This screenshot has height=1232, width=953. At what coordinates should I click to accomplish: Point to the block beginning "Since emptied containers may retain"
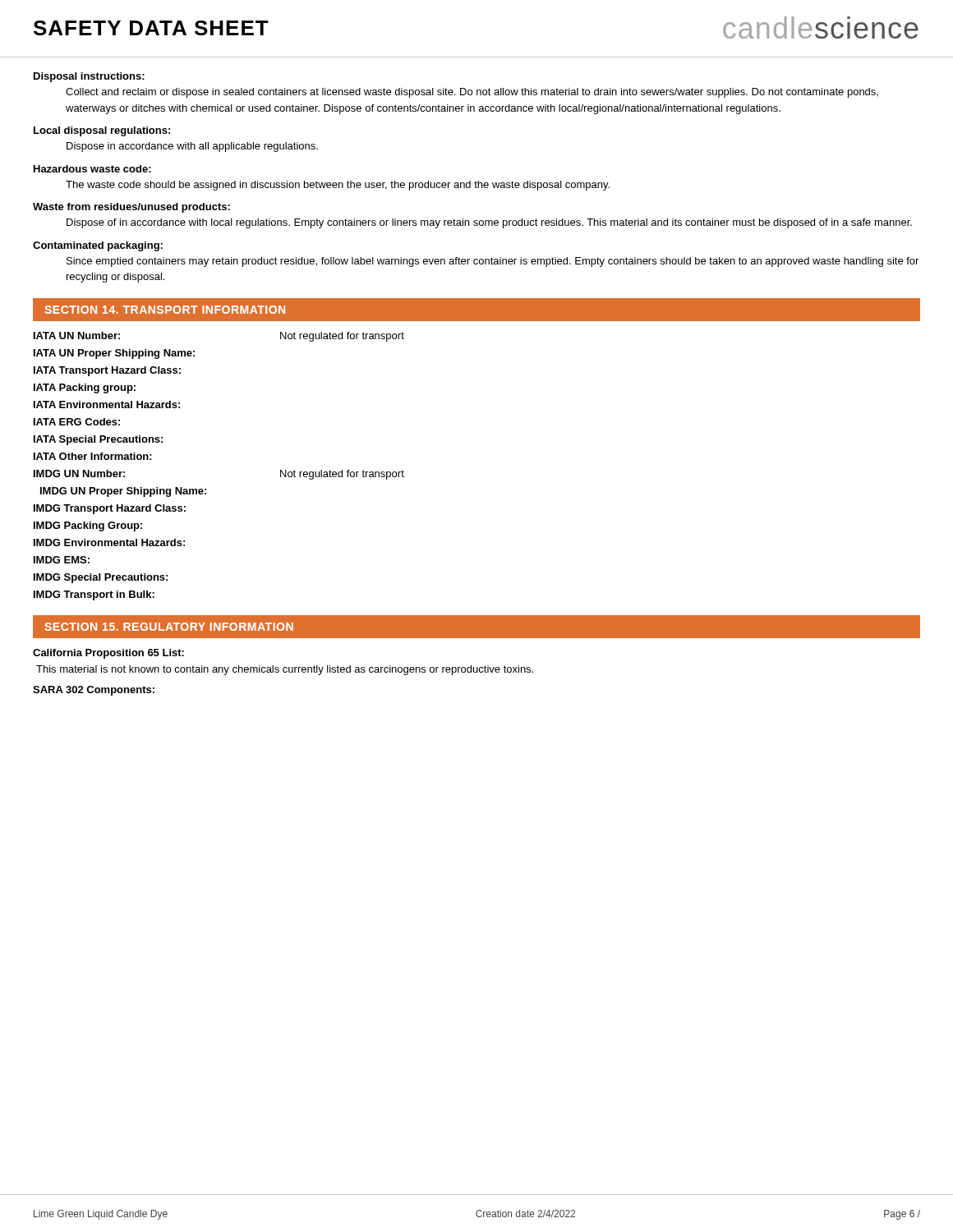[x=492, y=268]
